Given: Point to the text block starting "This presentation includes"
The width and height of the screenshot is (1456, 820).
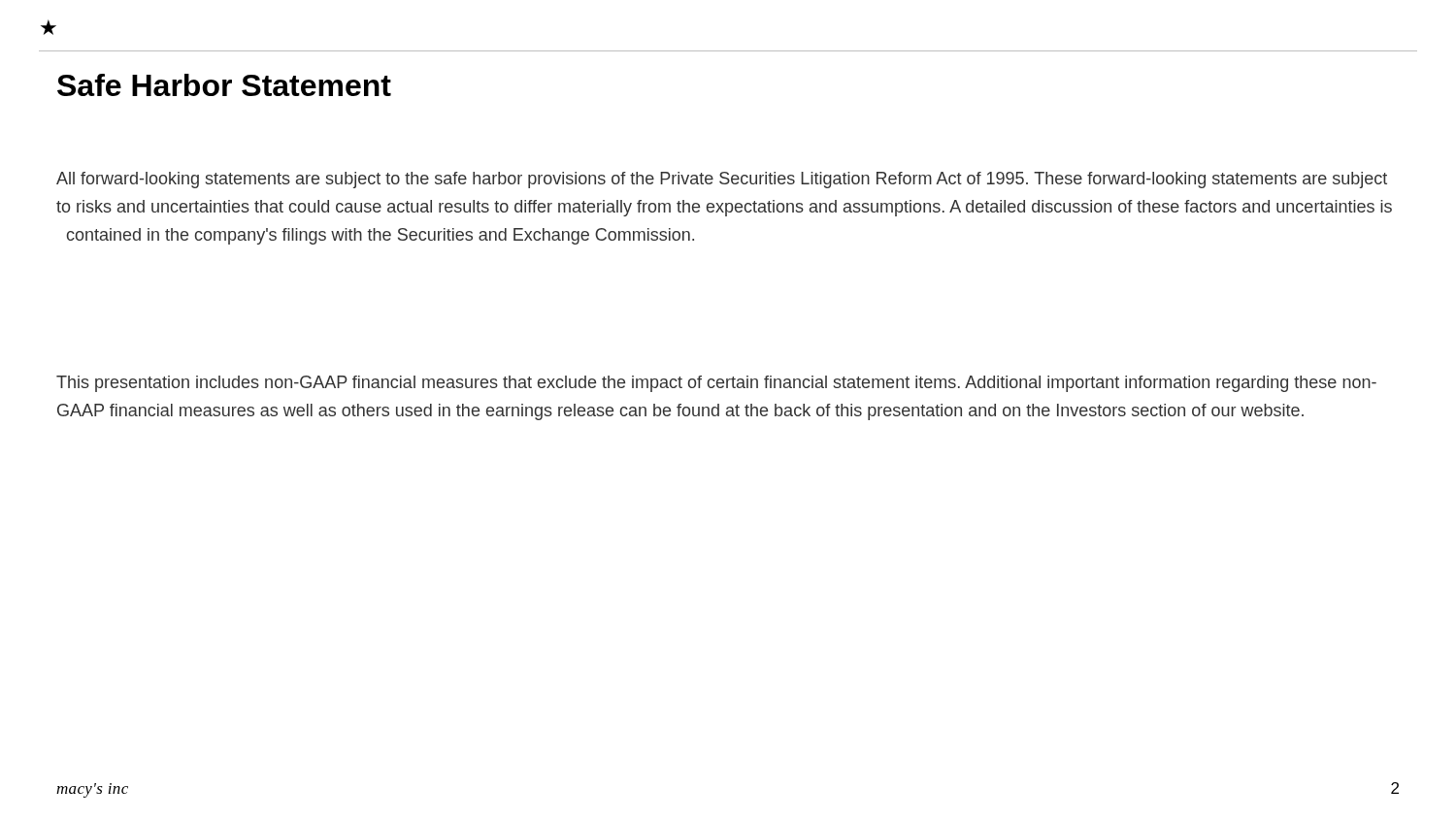Looking at the screenshot, I should [717, 396].
